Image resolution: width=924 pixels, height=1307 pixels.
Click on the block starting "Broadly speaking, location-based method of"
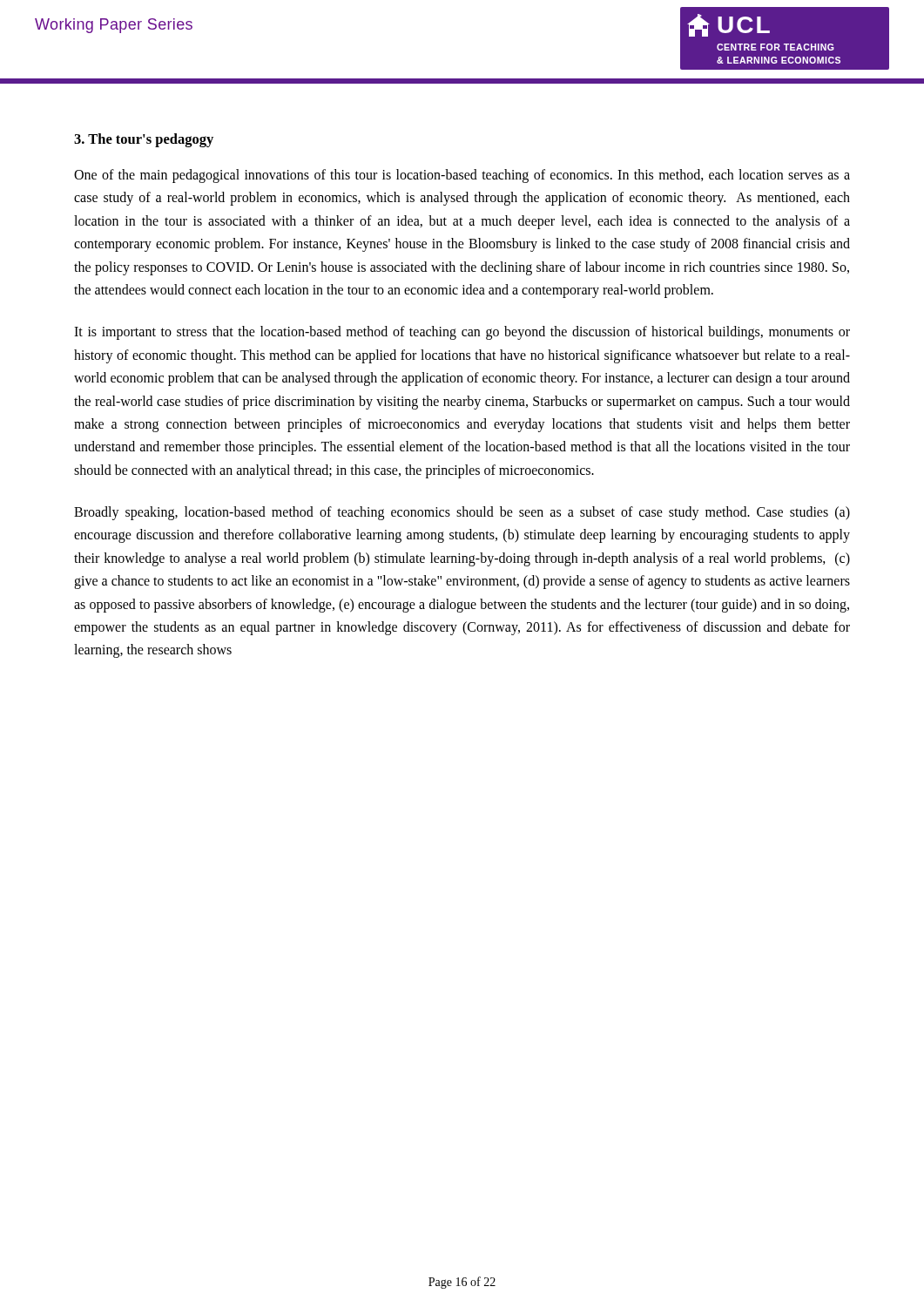point(462,581)
